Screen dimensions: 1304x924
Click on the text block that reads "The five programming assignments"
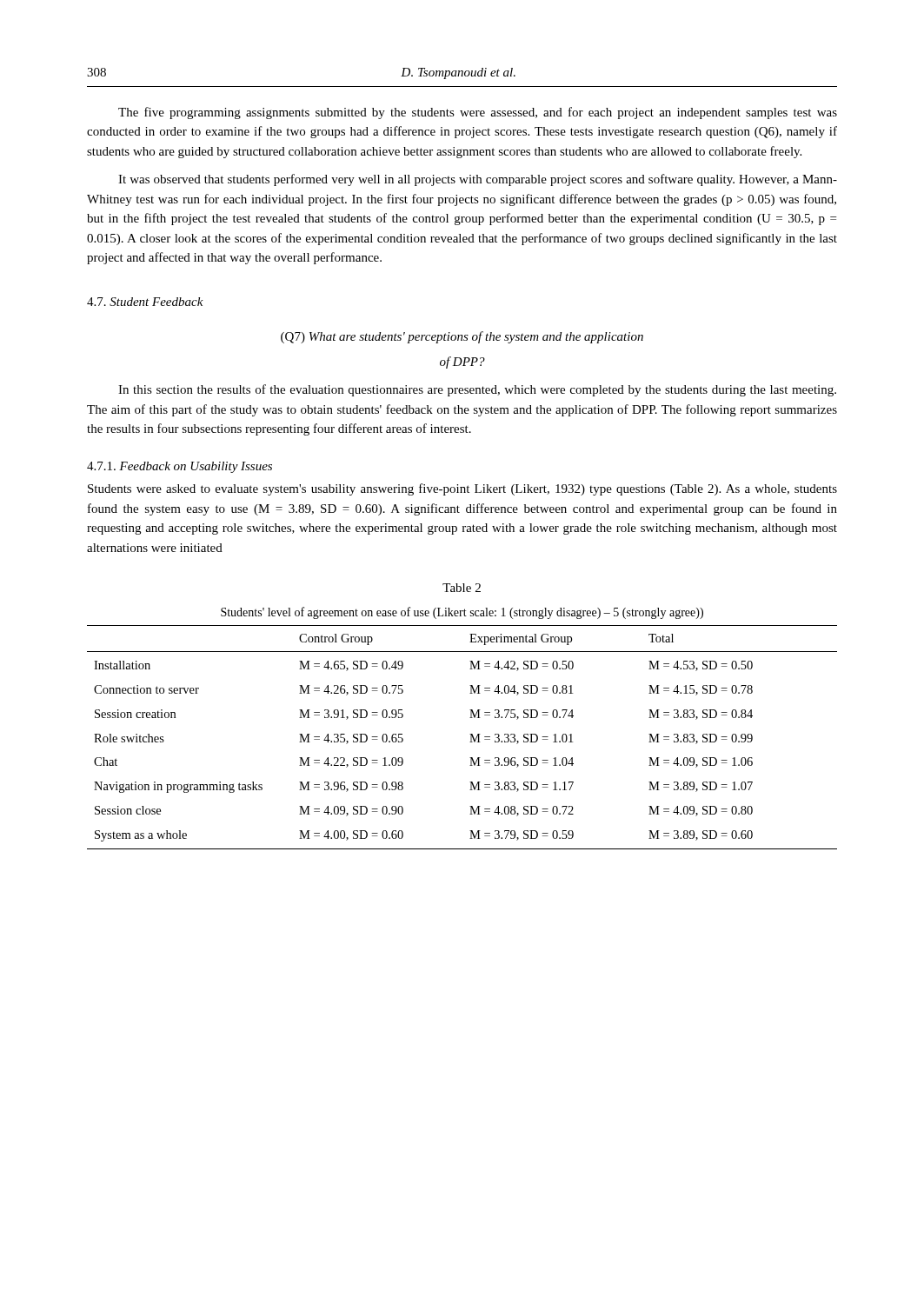pyautogui.click(x=462, y=131)
